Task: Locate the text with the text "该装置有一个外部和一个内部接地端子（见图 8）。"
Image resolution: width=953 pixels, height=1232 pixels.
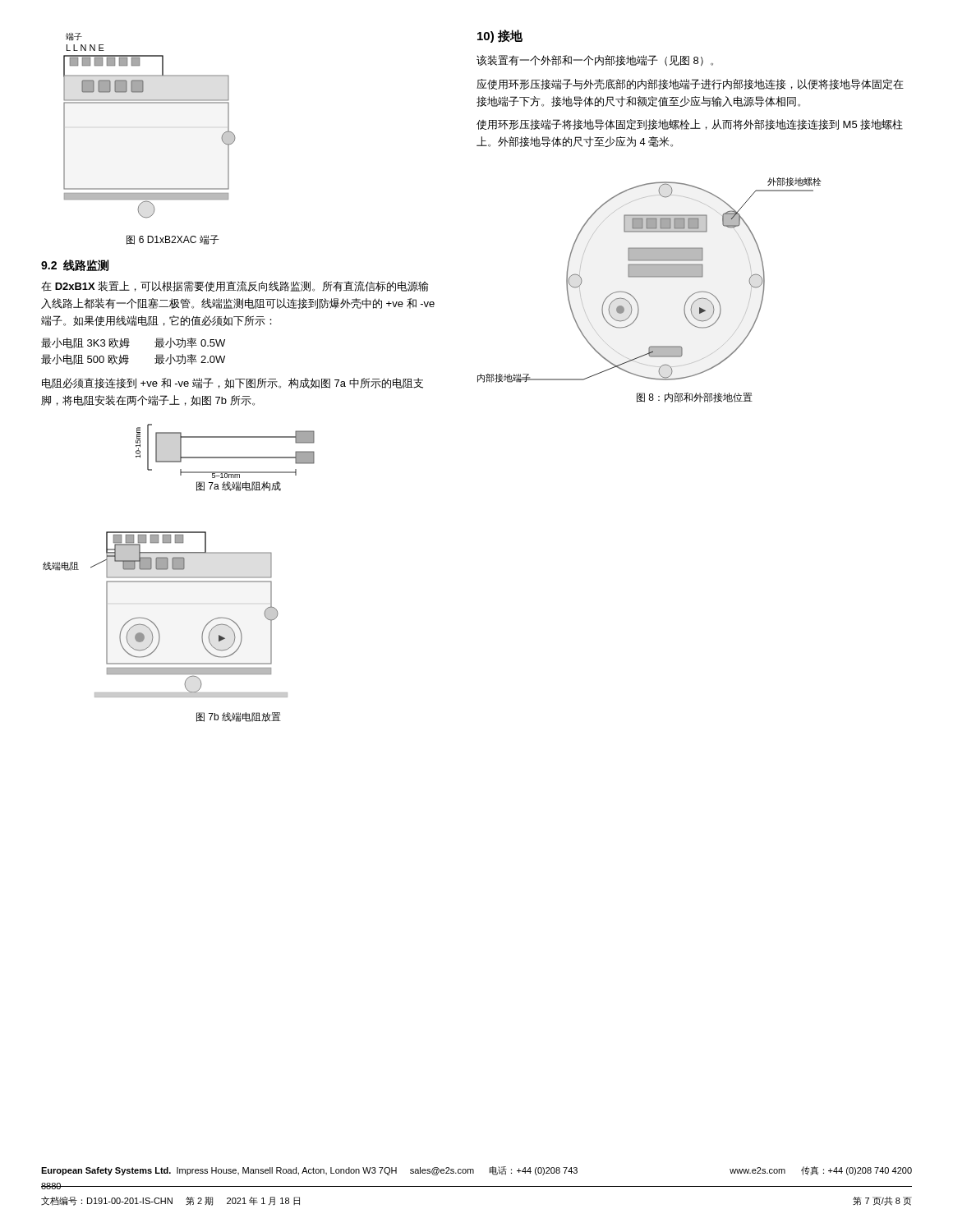Action: pyautogui.click(x=598, y=60)
